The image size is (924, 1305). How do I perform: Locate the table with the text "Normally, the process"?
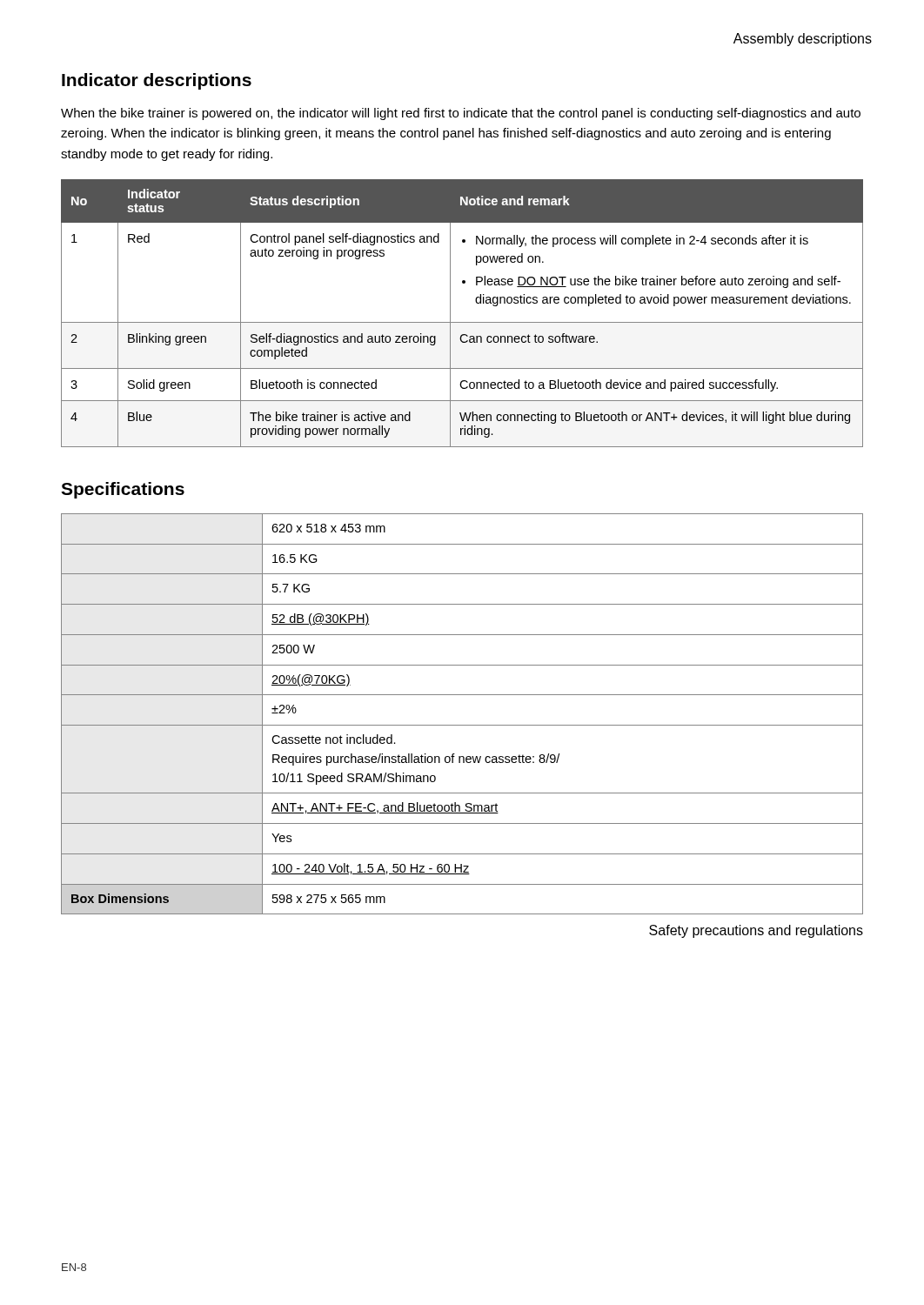click(462, 313)
